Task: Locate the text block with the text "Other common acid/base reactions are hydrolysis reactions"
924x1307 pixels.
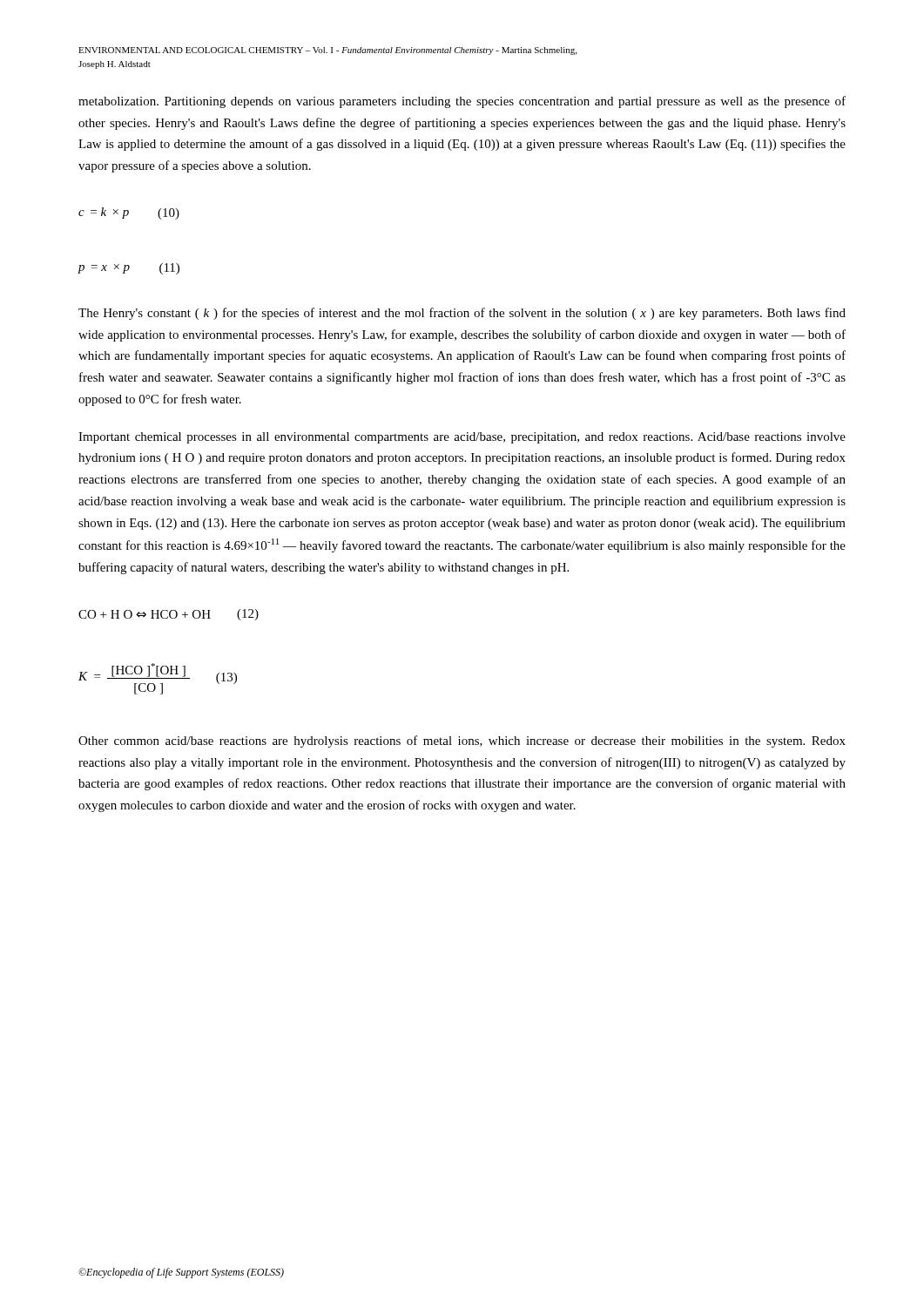Action: point(462,773)
